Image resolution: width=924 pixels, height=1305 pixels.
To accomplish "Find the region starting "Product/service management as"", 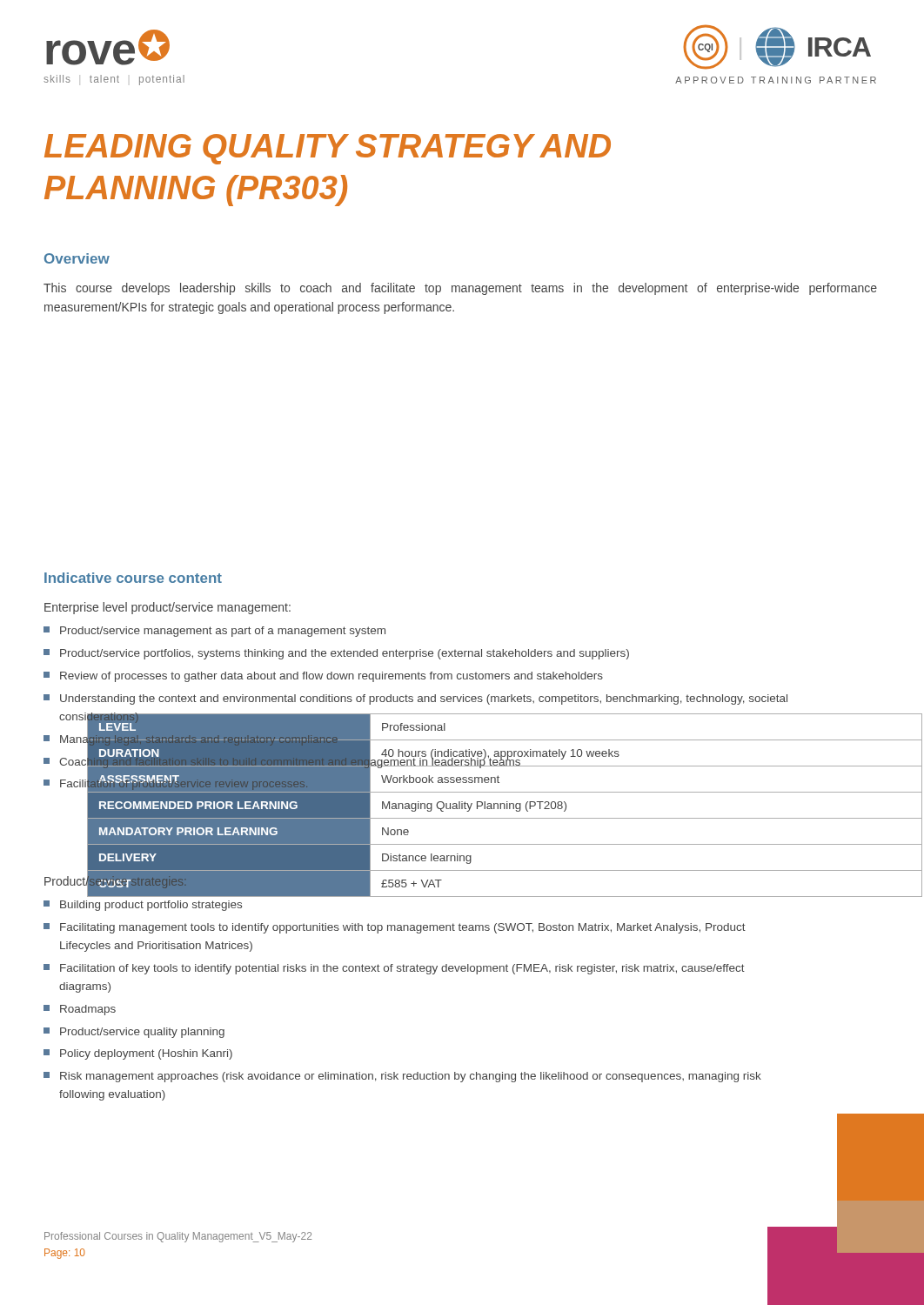I will pos(215,631).
